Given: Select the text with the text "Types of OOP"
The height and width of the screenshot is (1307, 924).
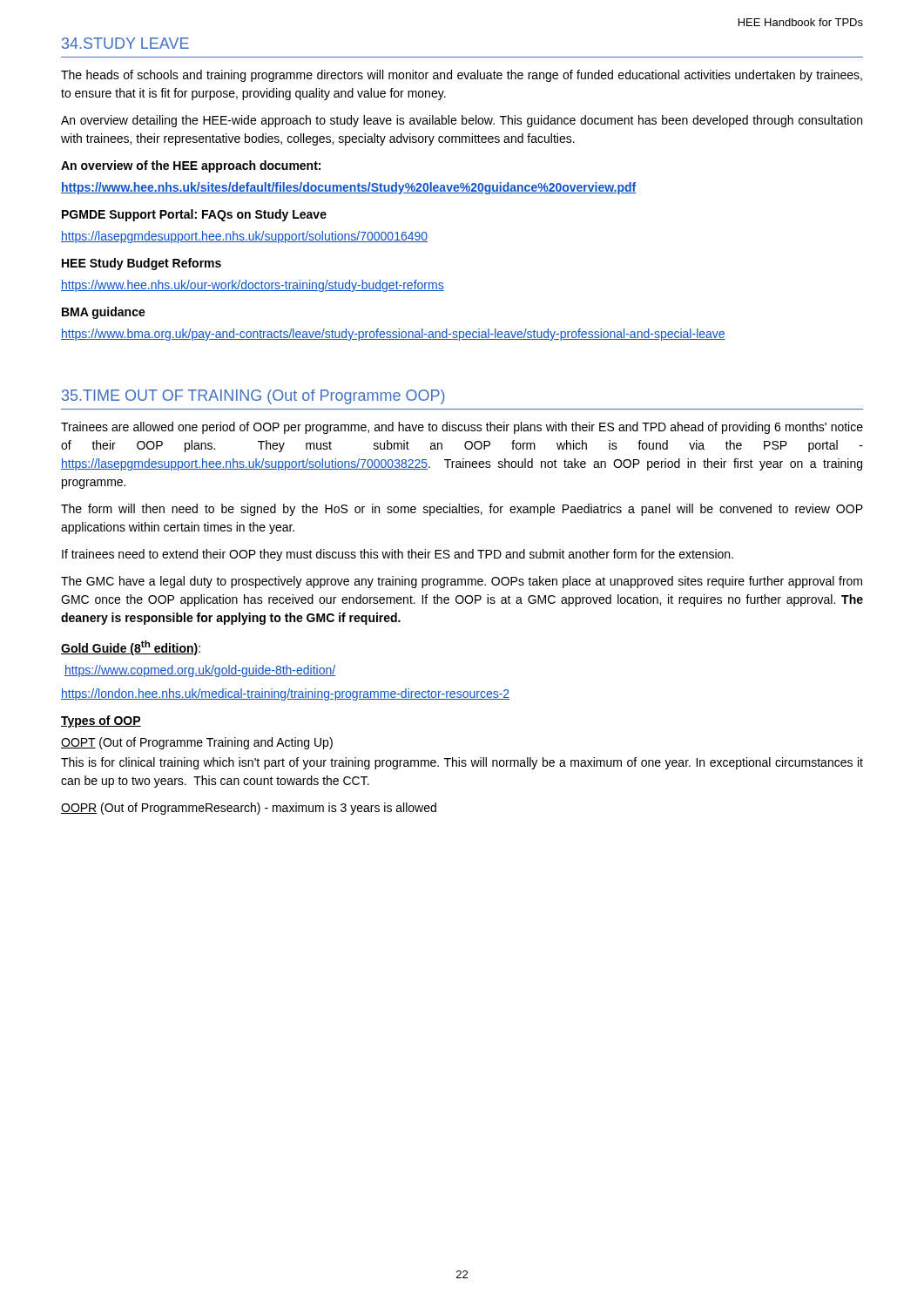Looking at the screenshot, I should coord(101,720).
